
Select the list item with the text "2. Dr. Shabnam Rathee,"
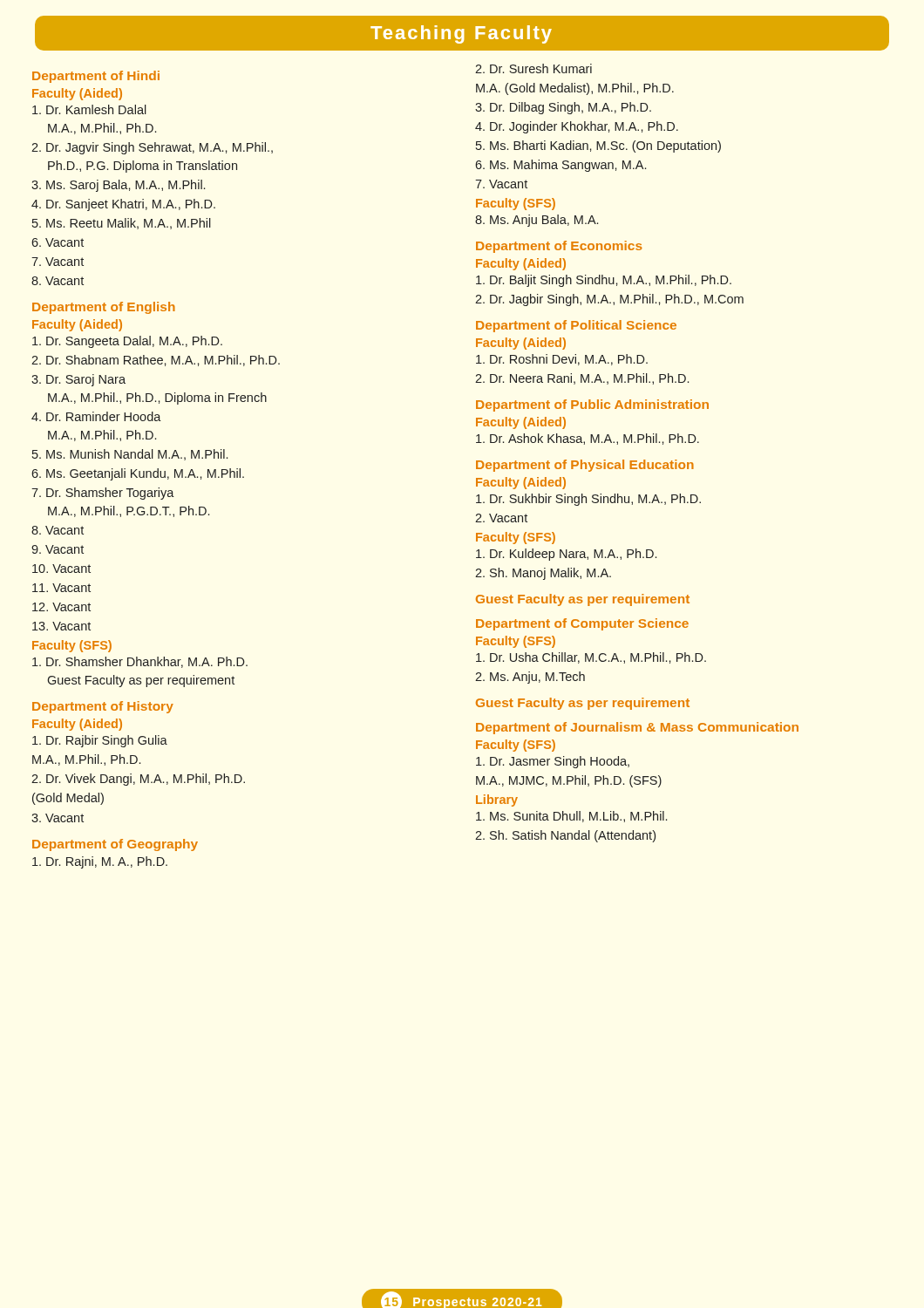click(156, 360)
